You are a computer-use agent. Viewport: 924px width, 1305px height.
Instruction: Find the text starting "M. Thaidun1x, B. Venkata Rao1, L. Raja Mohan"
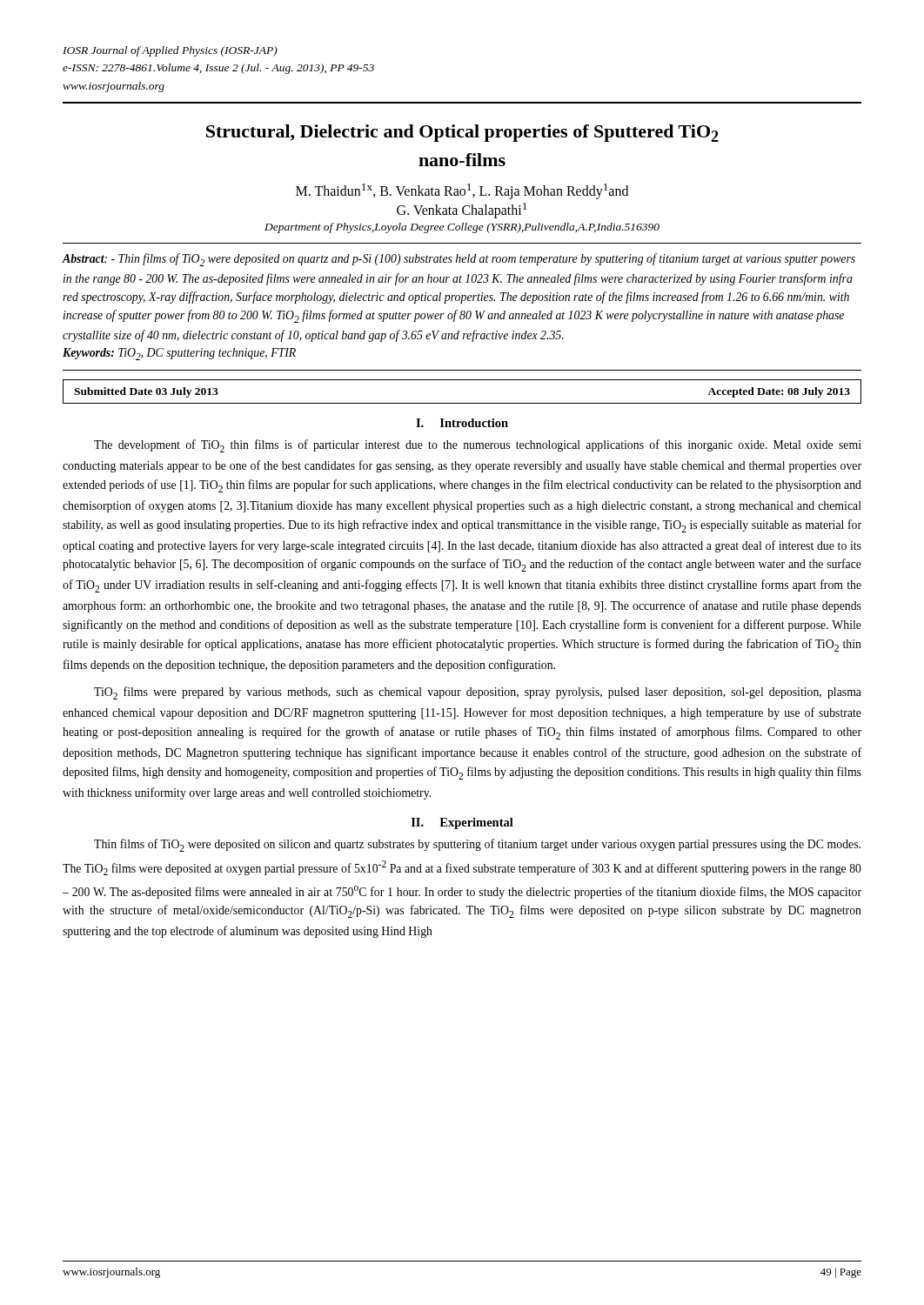(462, 207)
